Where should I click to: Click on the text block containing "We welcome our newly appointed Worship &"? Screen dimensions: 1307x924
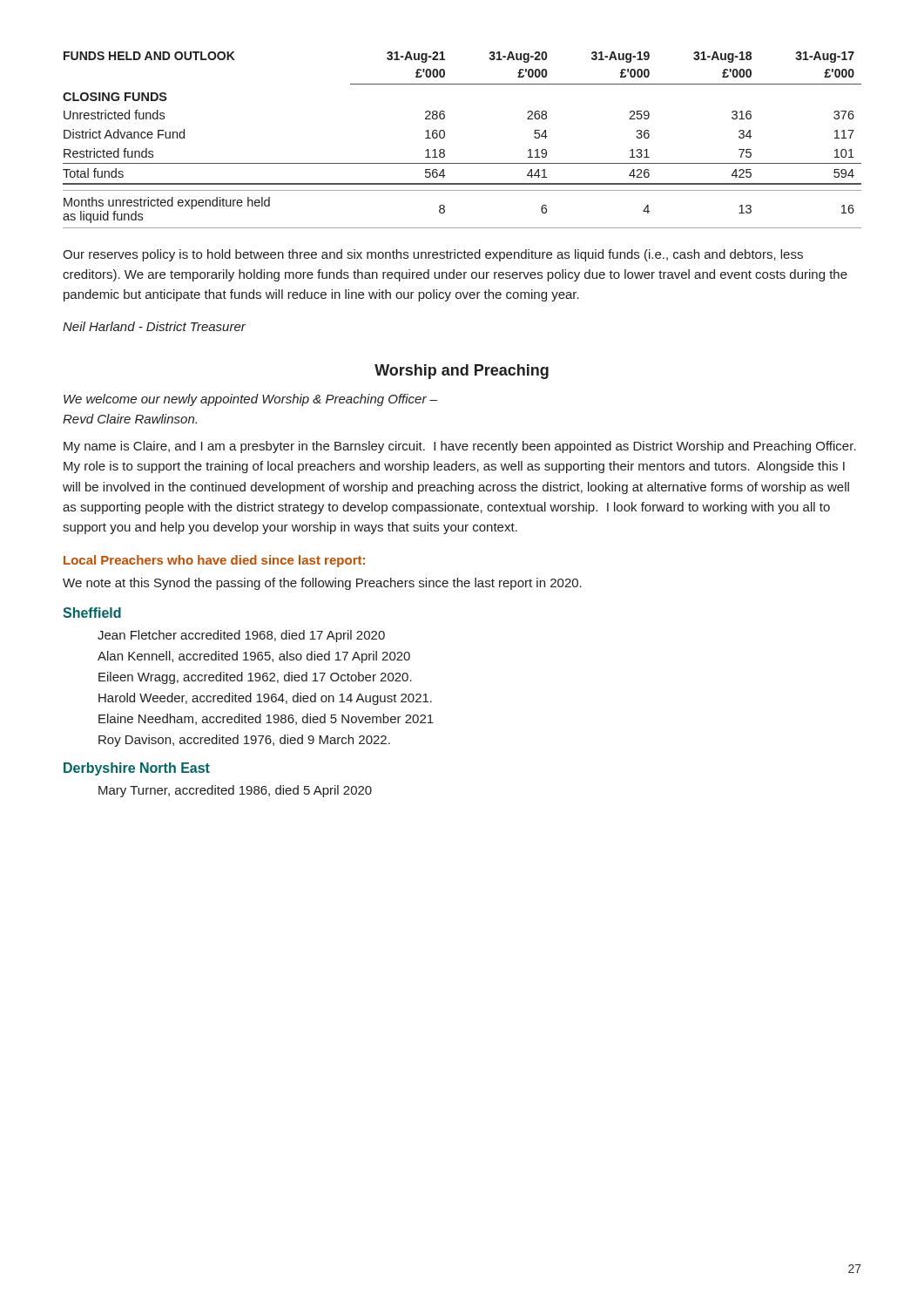click(x=250, y=408)
